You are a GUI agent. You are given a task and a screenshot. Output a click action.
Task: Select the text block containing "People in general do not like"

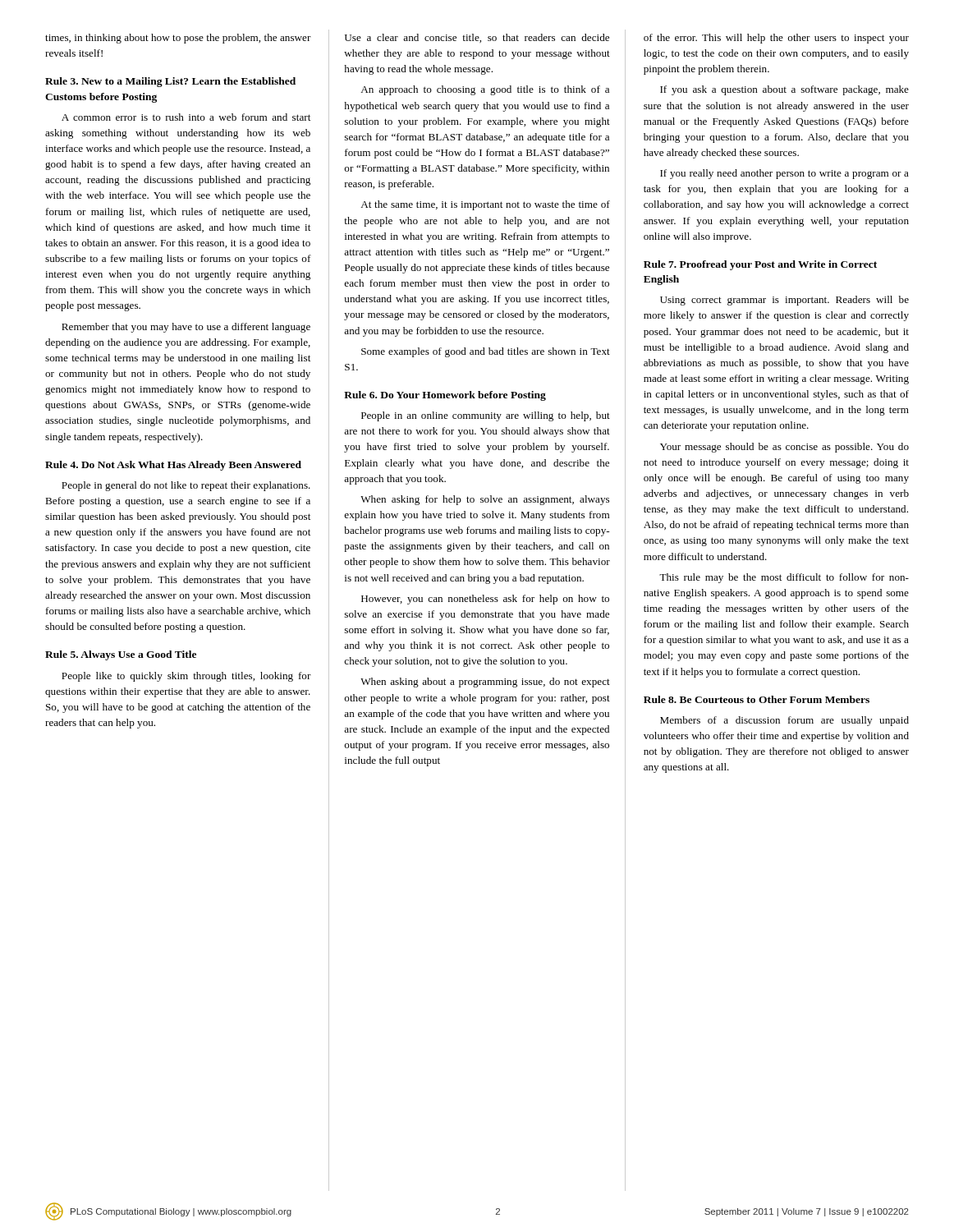(x=178, y=556)
